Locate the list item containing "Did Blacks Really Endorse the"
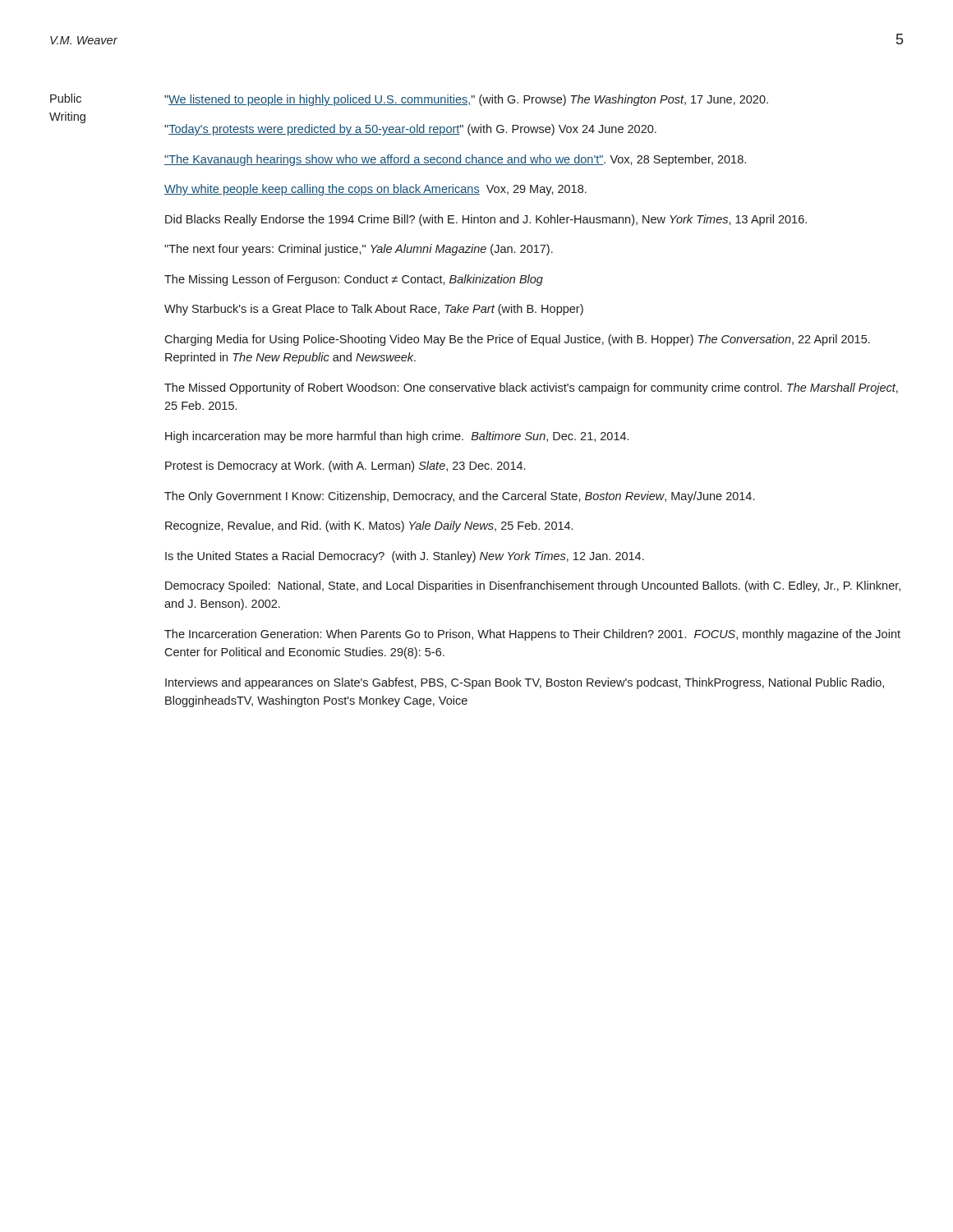Viewport: 953px width, 1232px height. click(x=486, y=219)
